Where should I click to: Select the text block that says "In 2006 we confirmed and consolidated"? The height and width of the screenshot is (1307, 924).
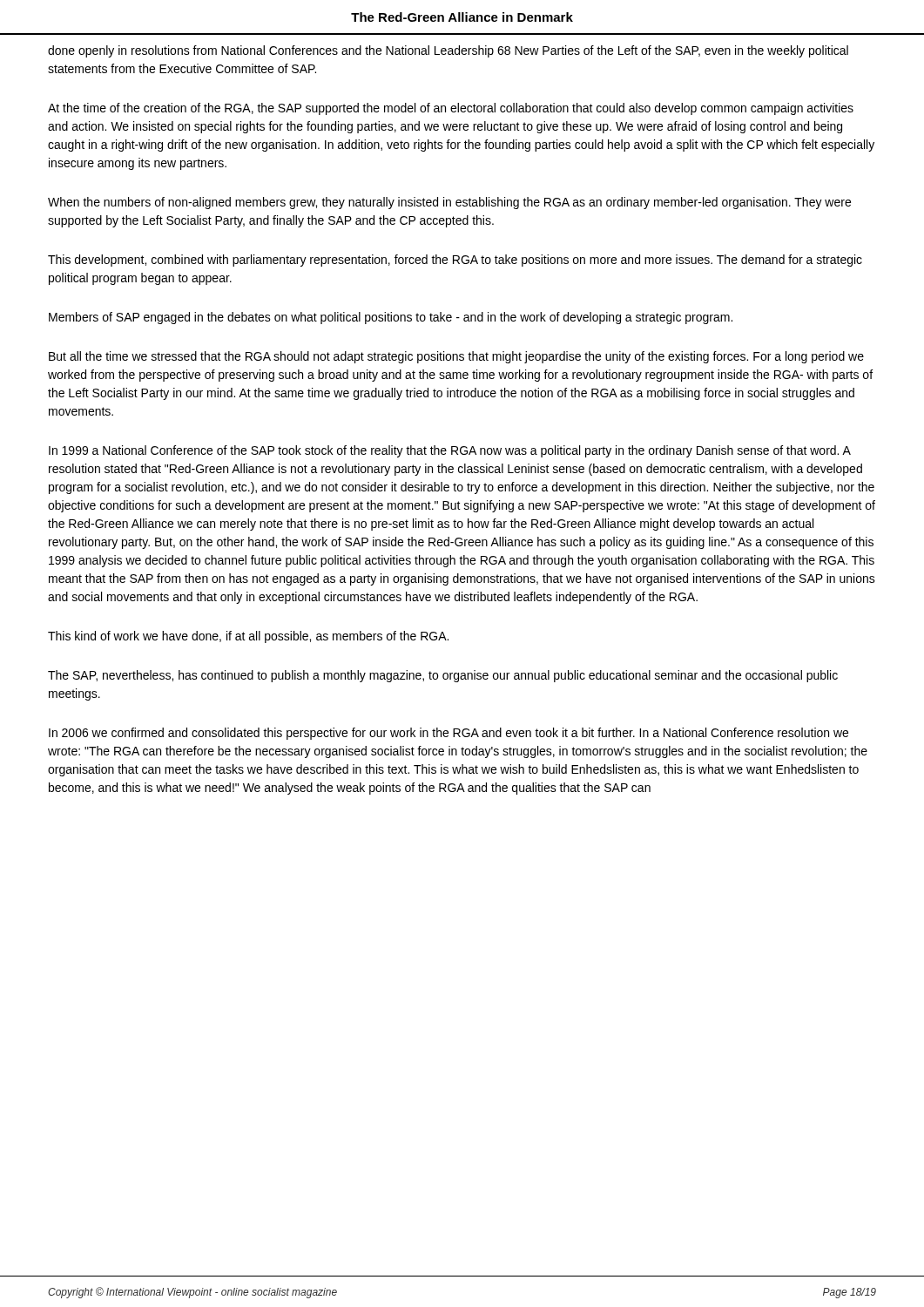point(458,760)
